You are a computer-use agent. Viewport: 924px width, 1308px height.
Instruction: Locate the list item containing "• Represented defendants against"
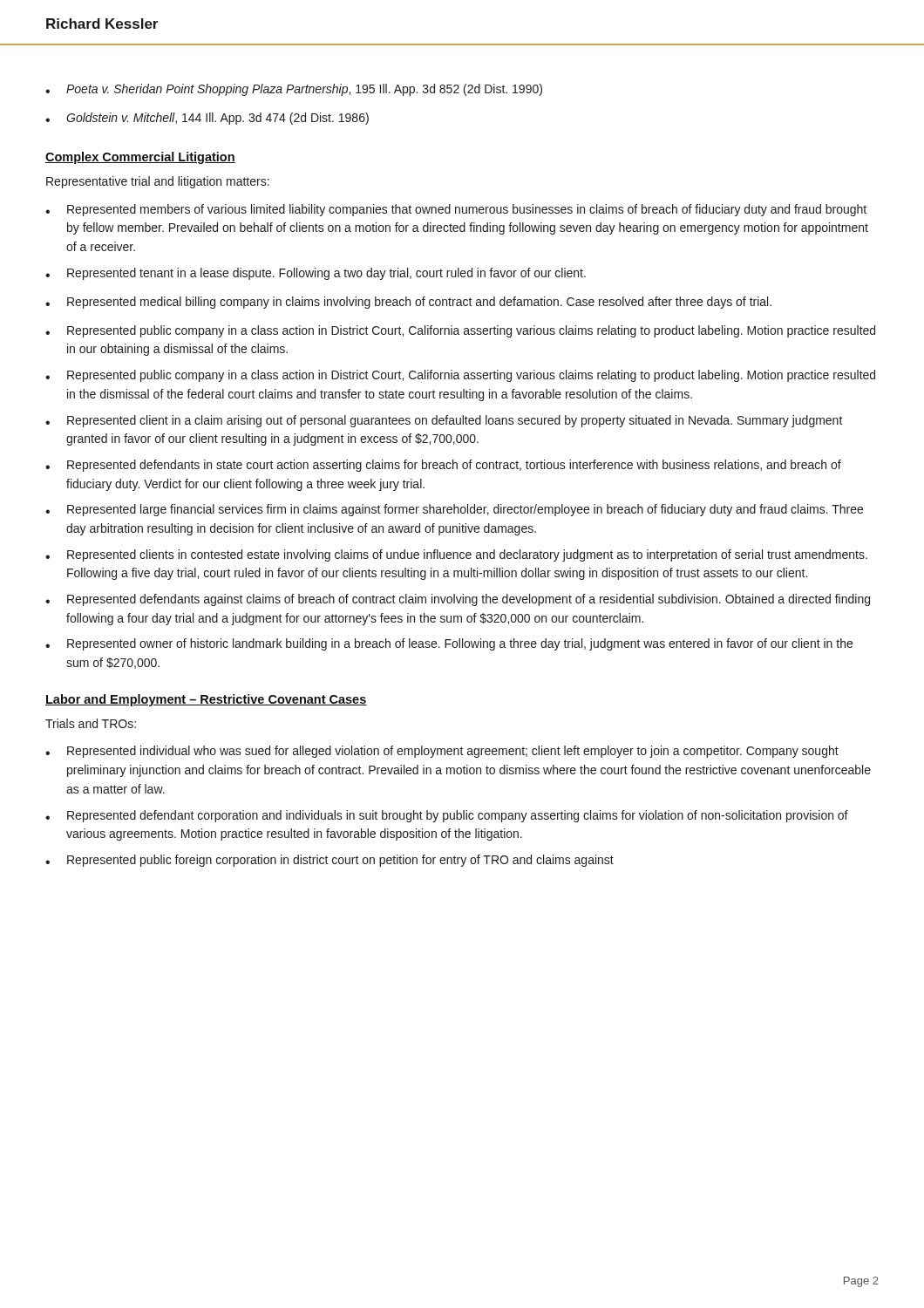462,609
